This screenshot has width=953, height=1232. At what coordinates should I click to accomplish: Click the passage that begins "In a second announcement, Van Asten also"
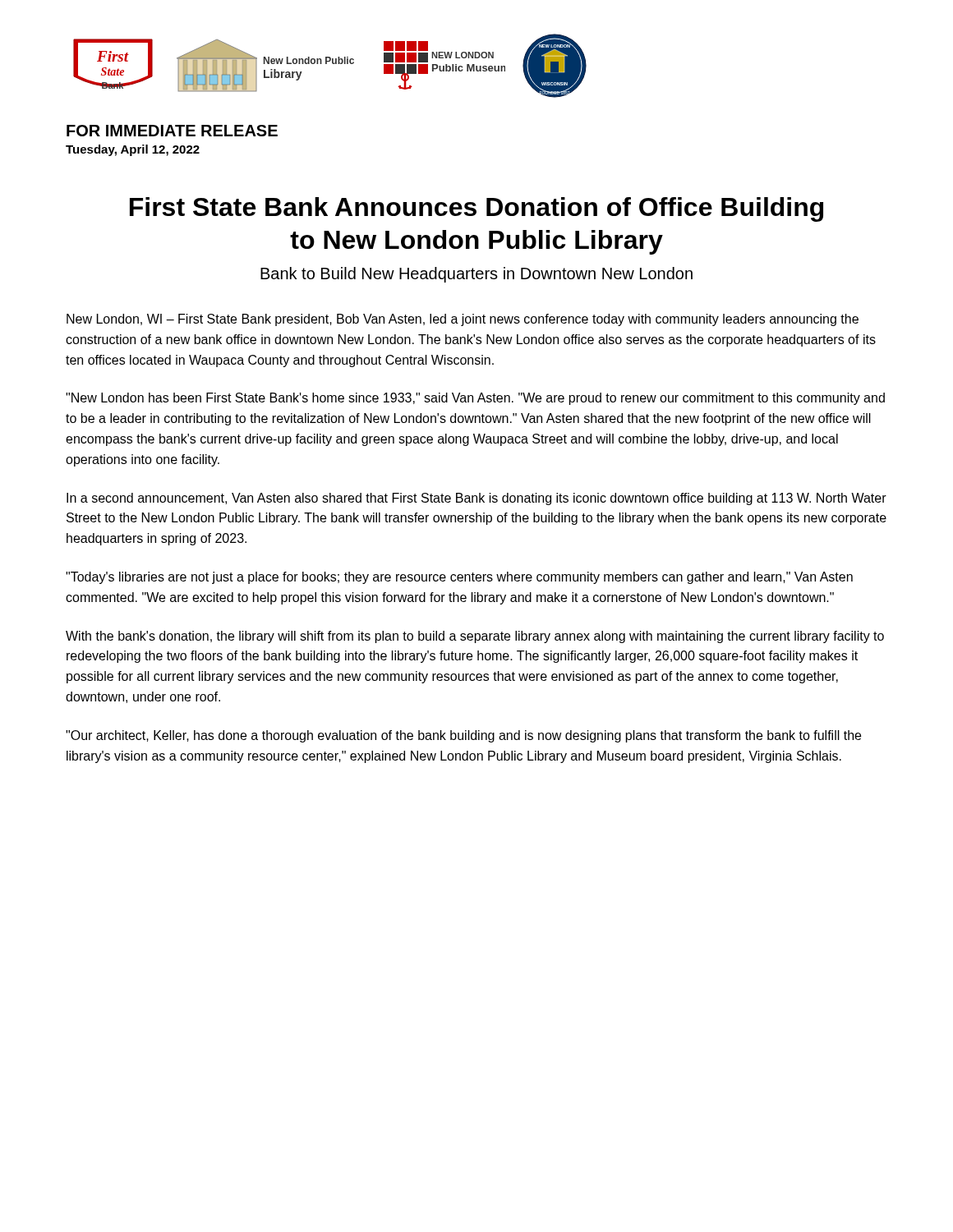coord(476,518)
